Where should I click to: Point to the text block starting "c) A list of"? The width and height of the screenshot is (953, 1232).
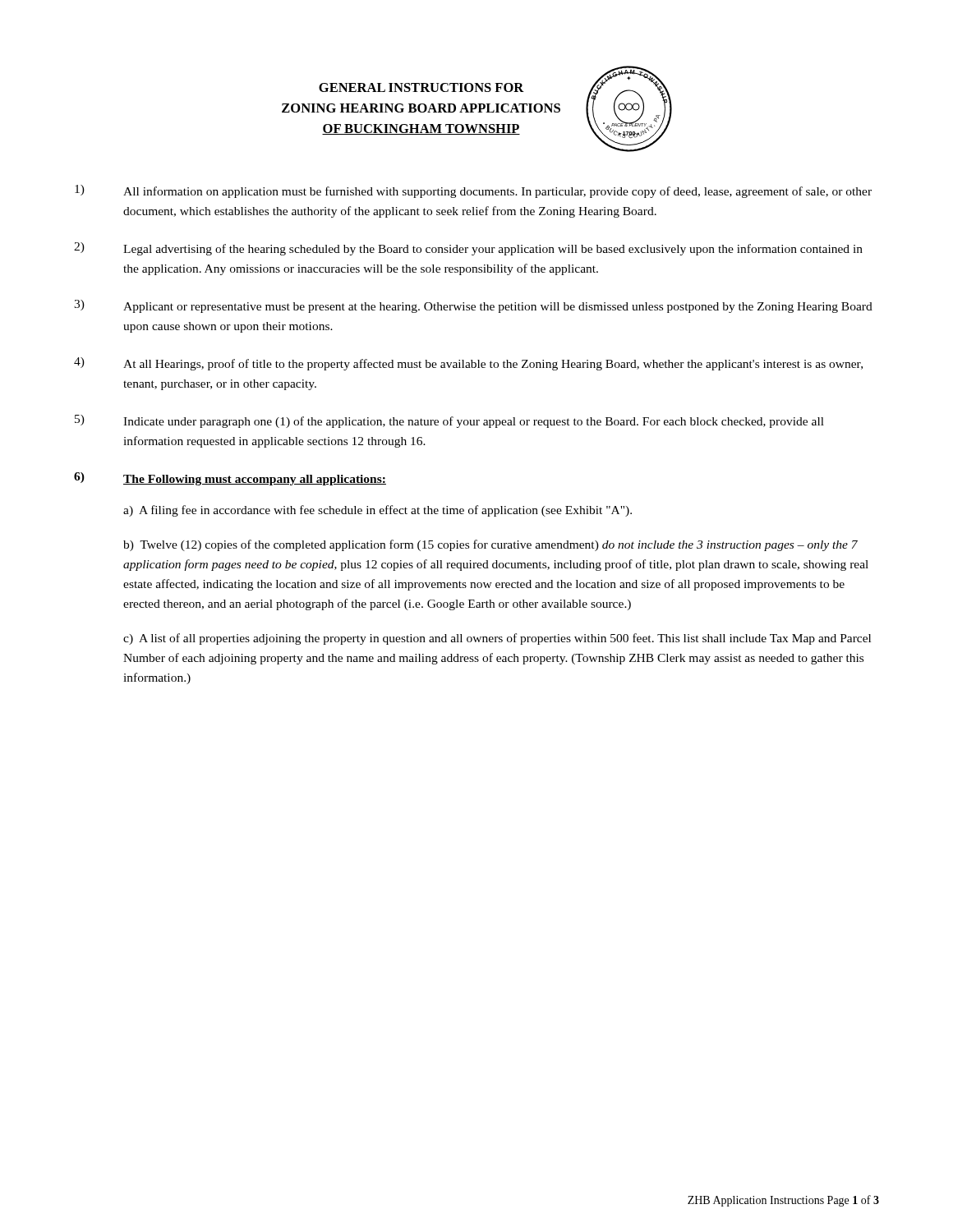501,658
